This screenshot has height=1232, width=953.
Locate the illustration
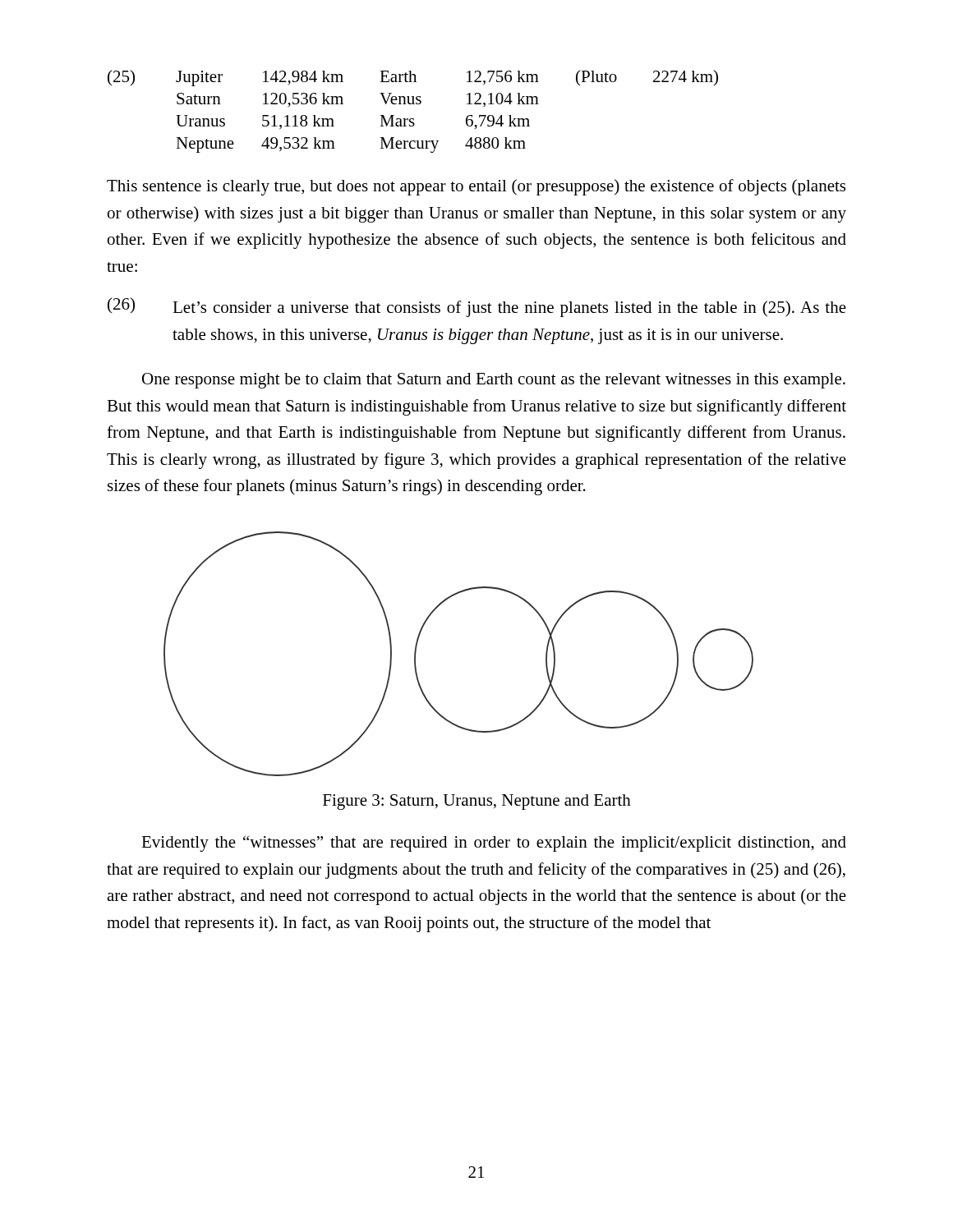click(476, 654)
